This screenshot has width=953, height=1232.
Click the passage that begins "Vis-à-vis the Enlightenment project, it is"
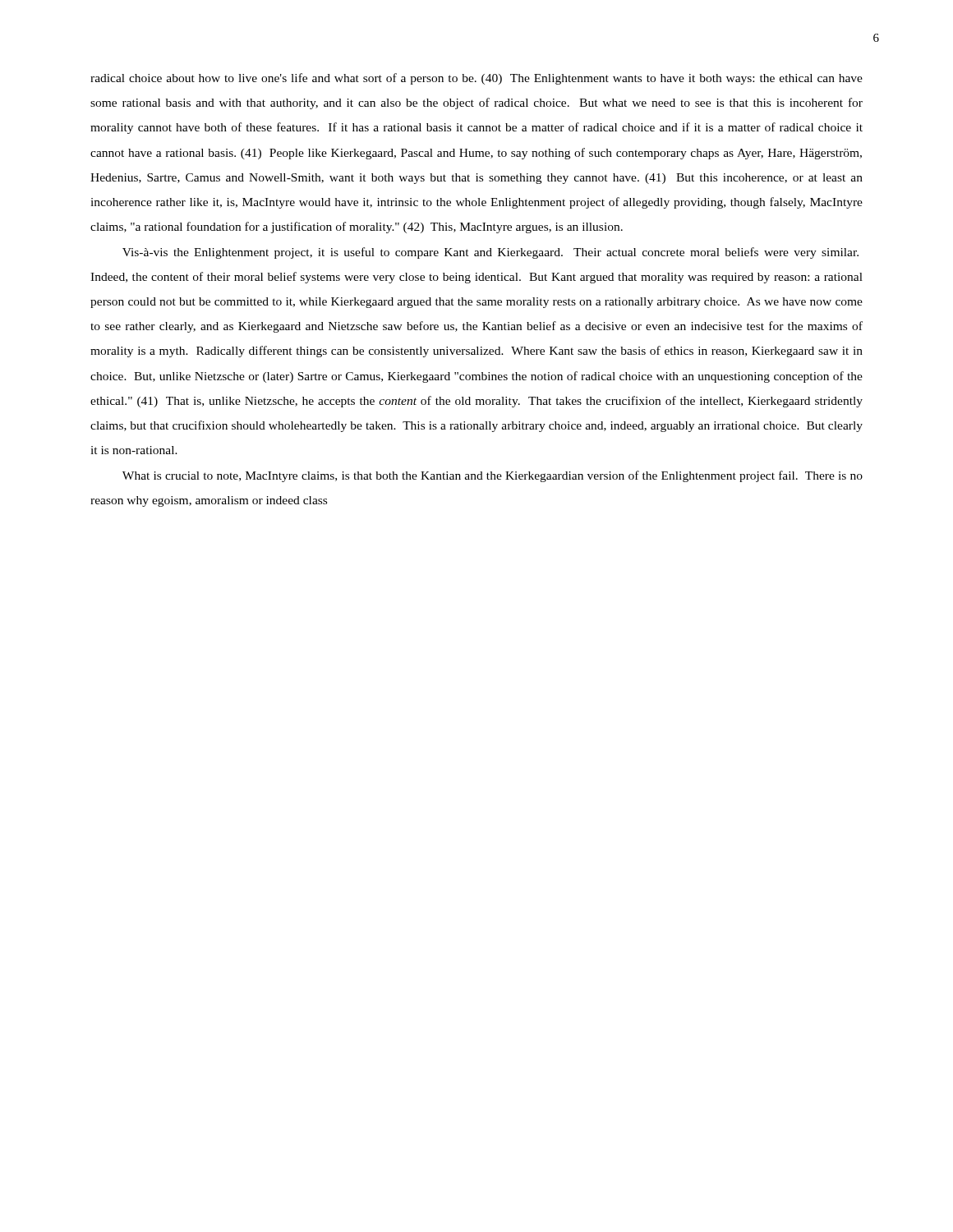pos(476,351)
